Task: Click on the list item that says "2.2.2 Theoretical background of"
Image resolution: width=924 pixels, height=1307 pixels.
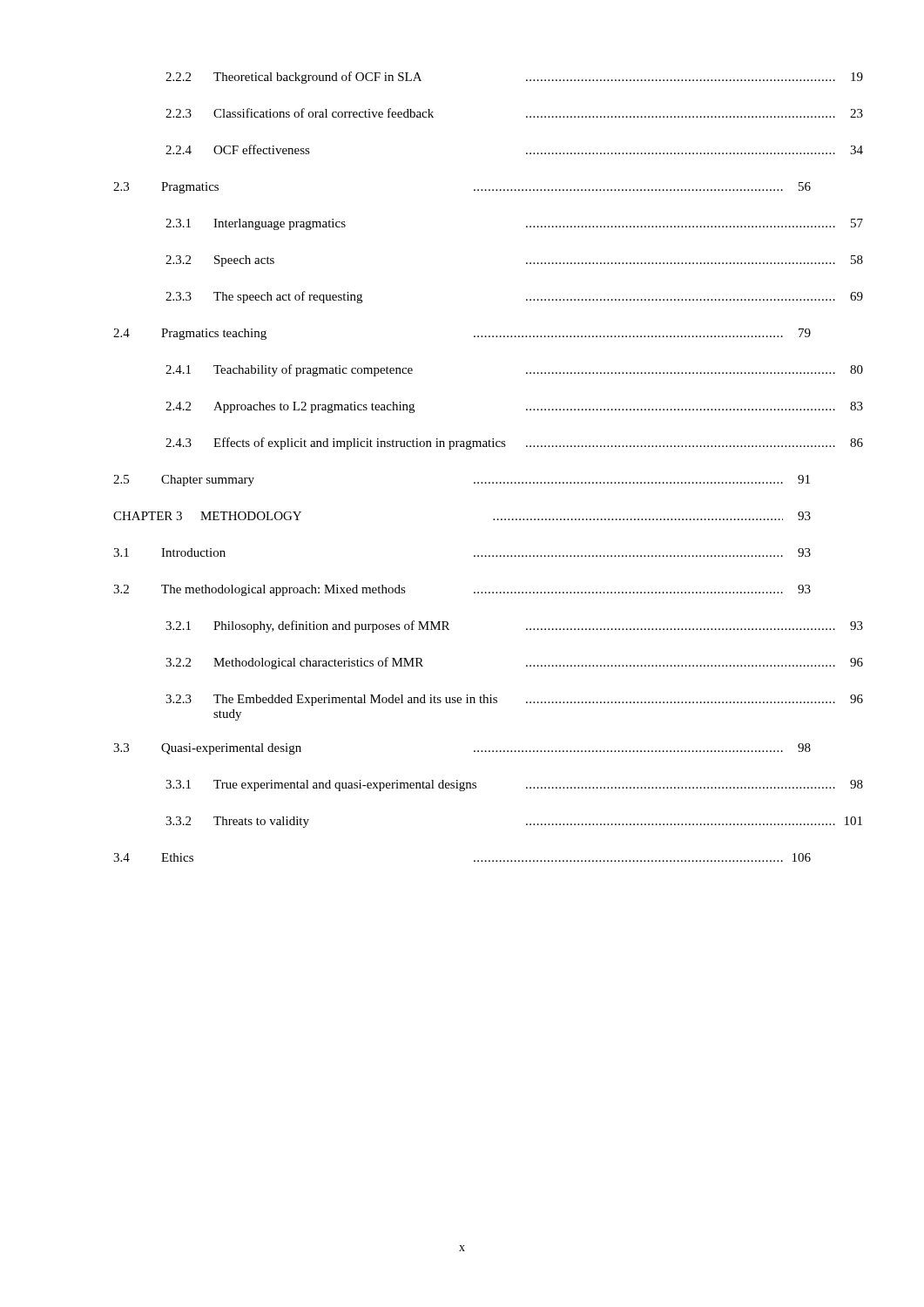Action: (x=179, y=77)
